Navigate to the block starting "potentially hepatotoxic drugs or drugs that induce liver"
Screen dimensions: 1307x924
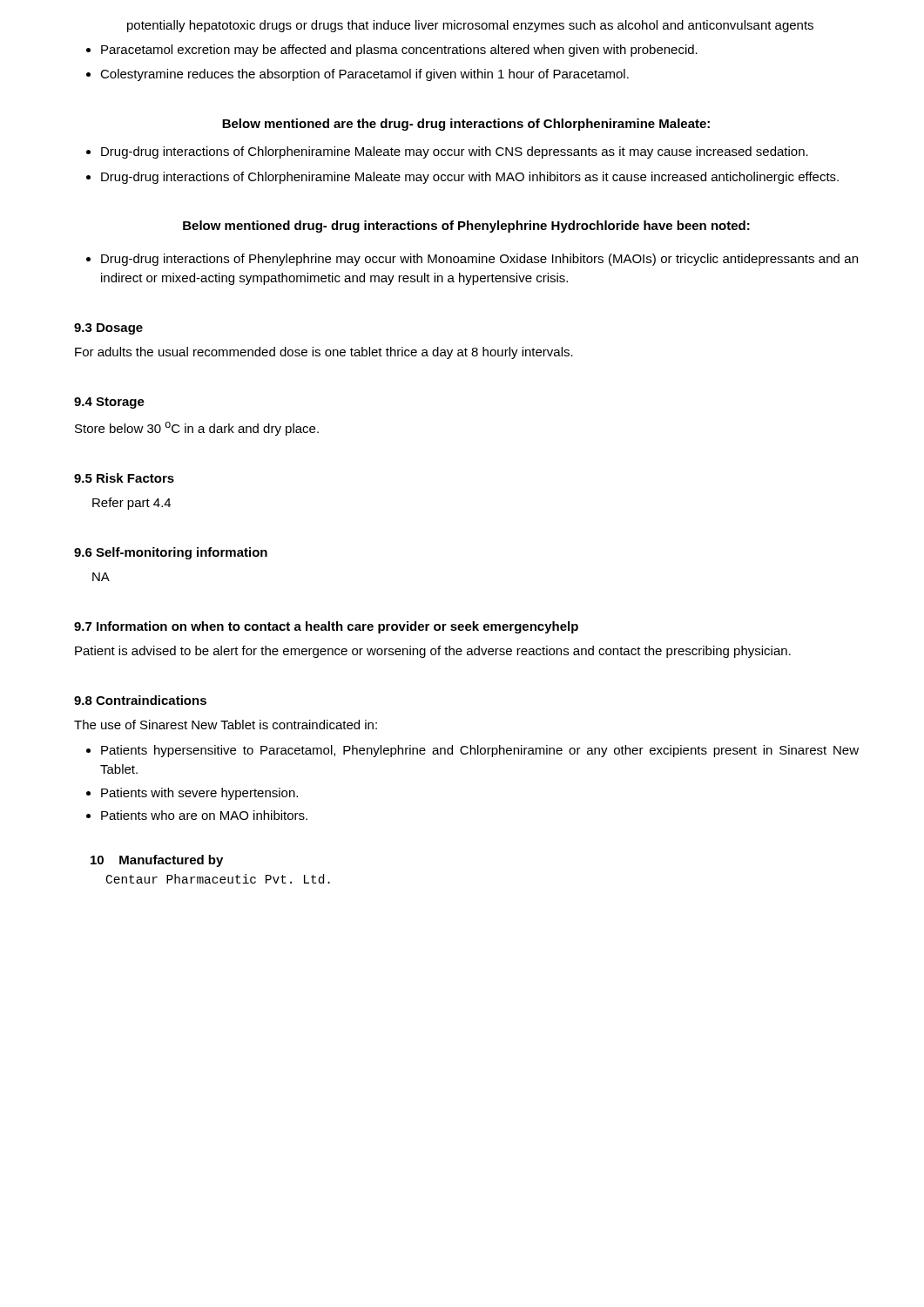470,25
